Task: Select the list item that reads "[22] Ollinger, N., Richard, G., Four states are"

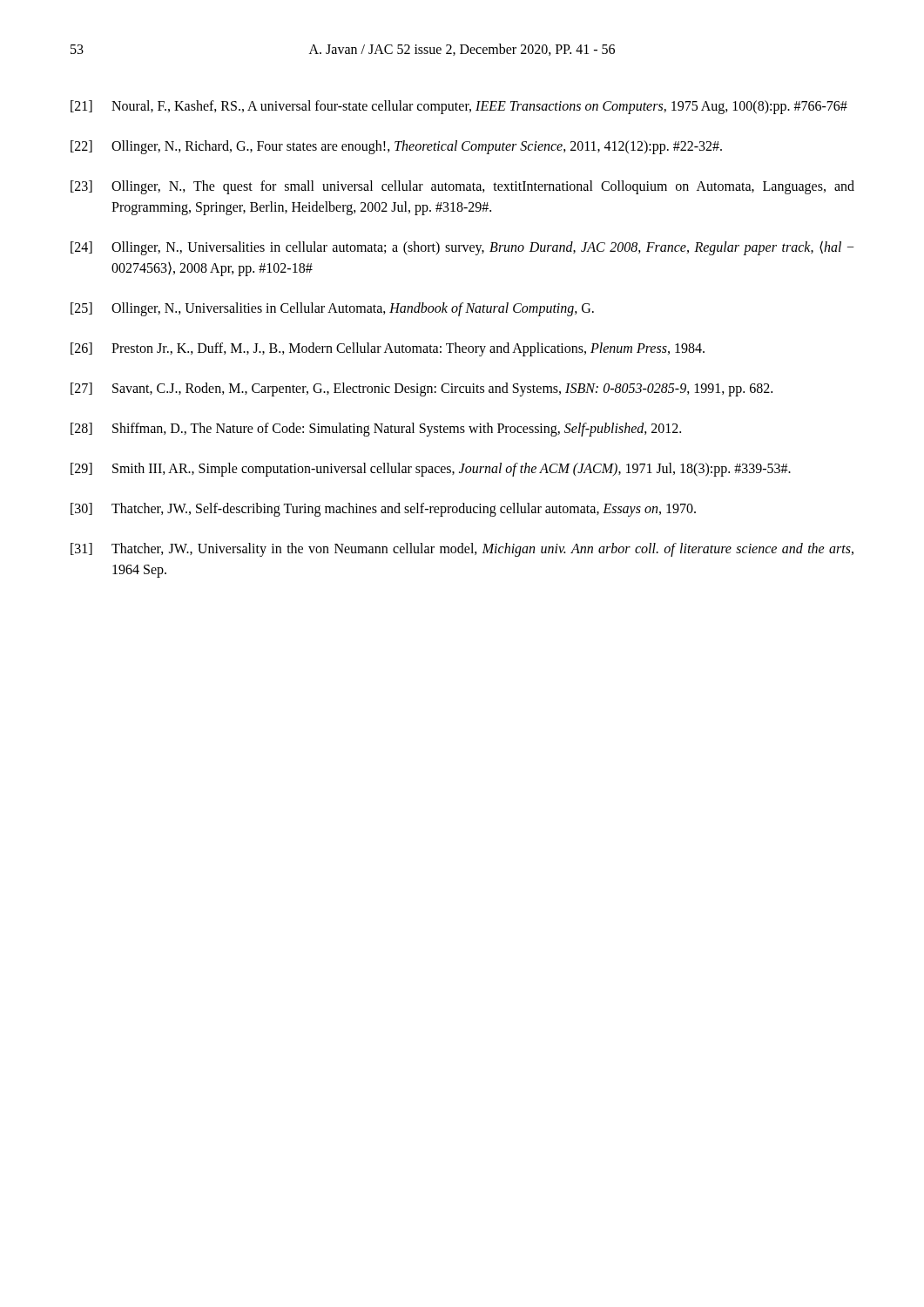Action: (462, 146)
